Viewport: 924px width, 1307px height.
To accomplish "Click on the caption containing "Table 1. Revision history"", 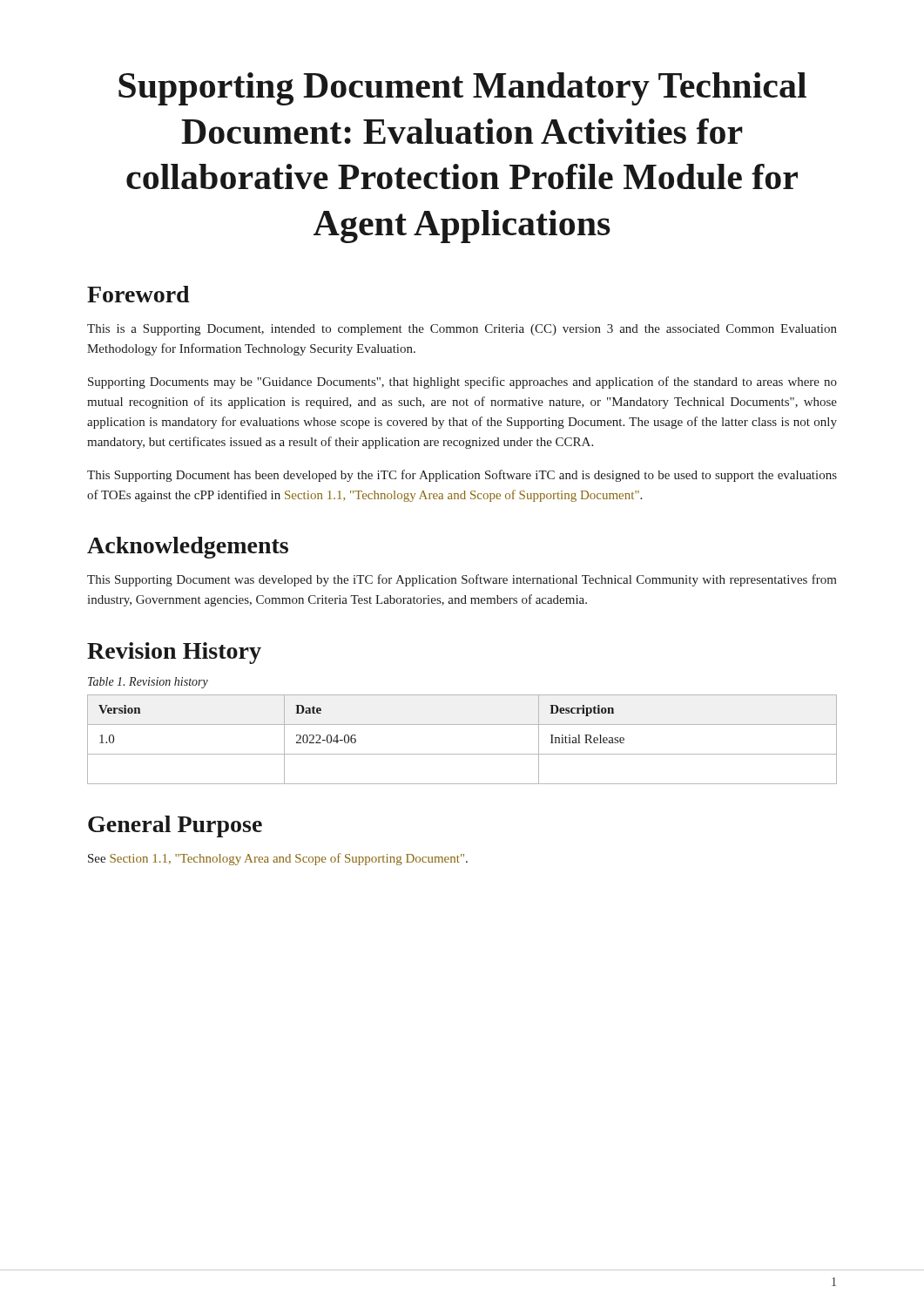I will [148, 681].
